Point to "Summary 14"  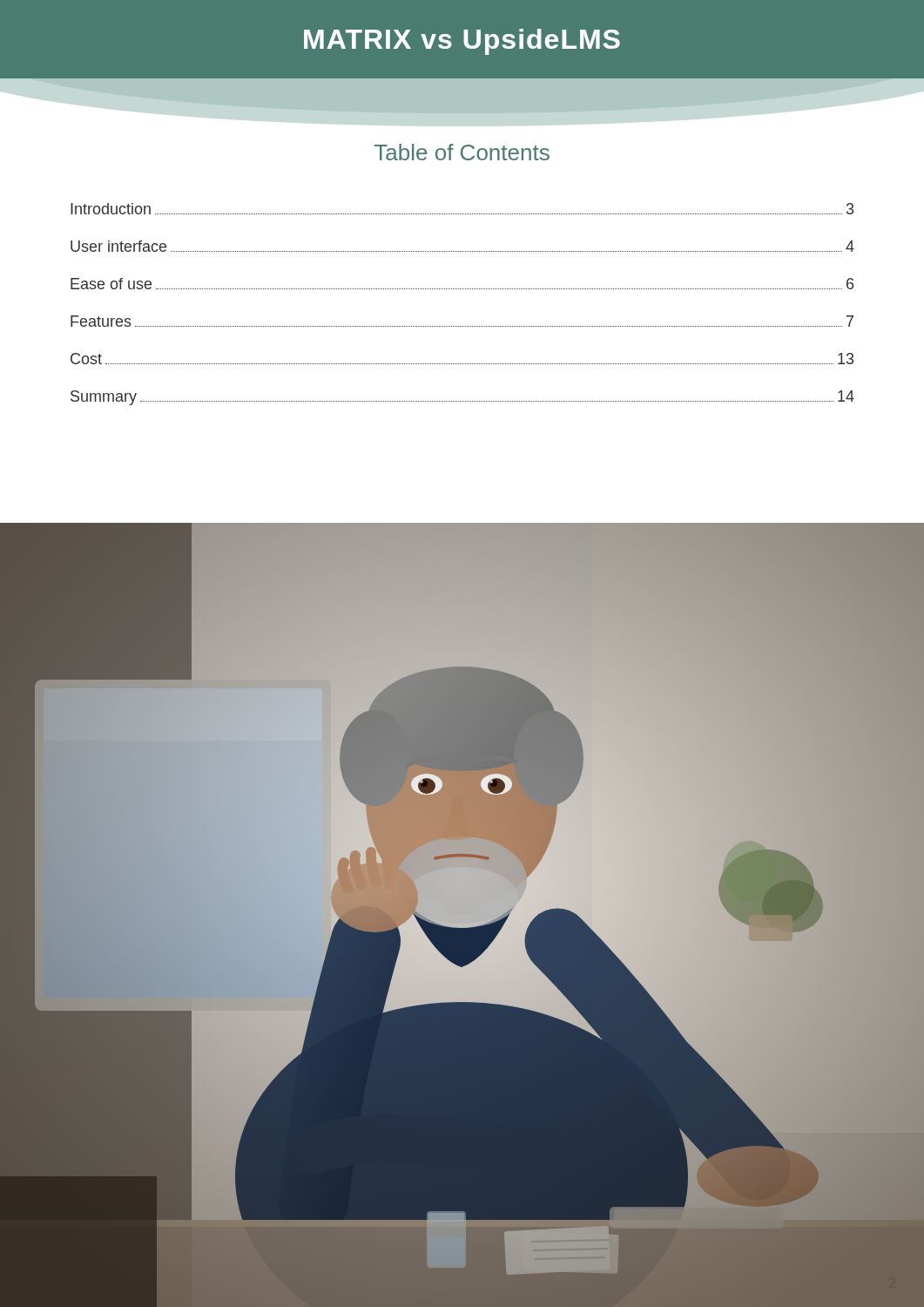(462, 397)
